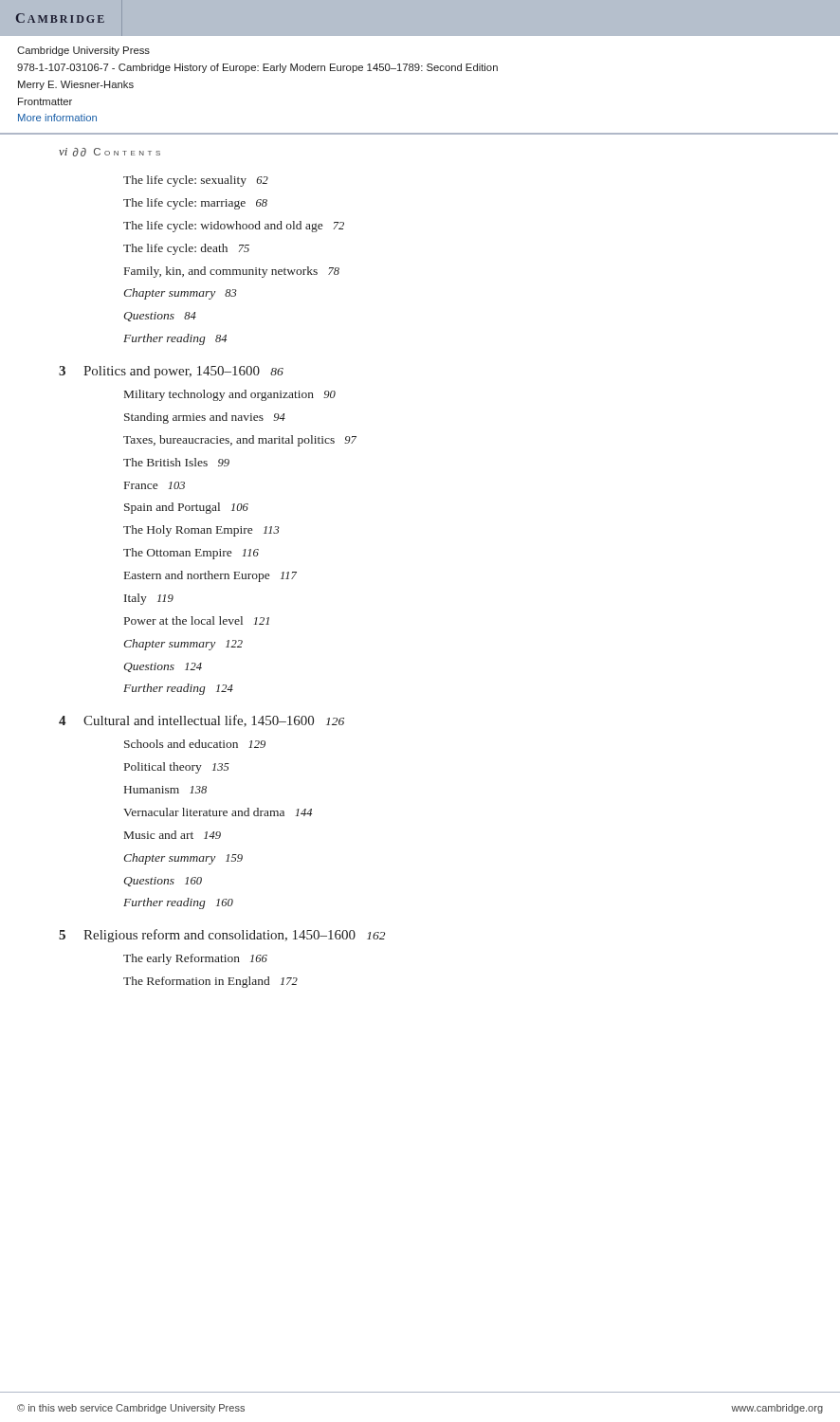
Task: Where does it say "France 103"?
Action: (154, 484)
